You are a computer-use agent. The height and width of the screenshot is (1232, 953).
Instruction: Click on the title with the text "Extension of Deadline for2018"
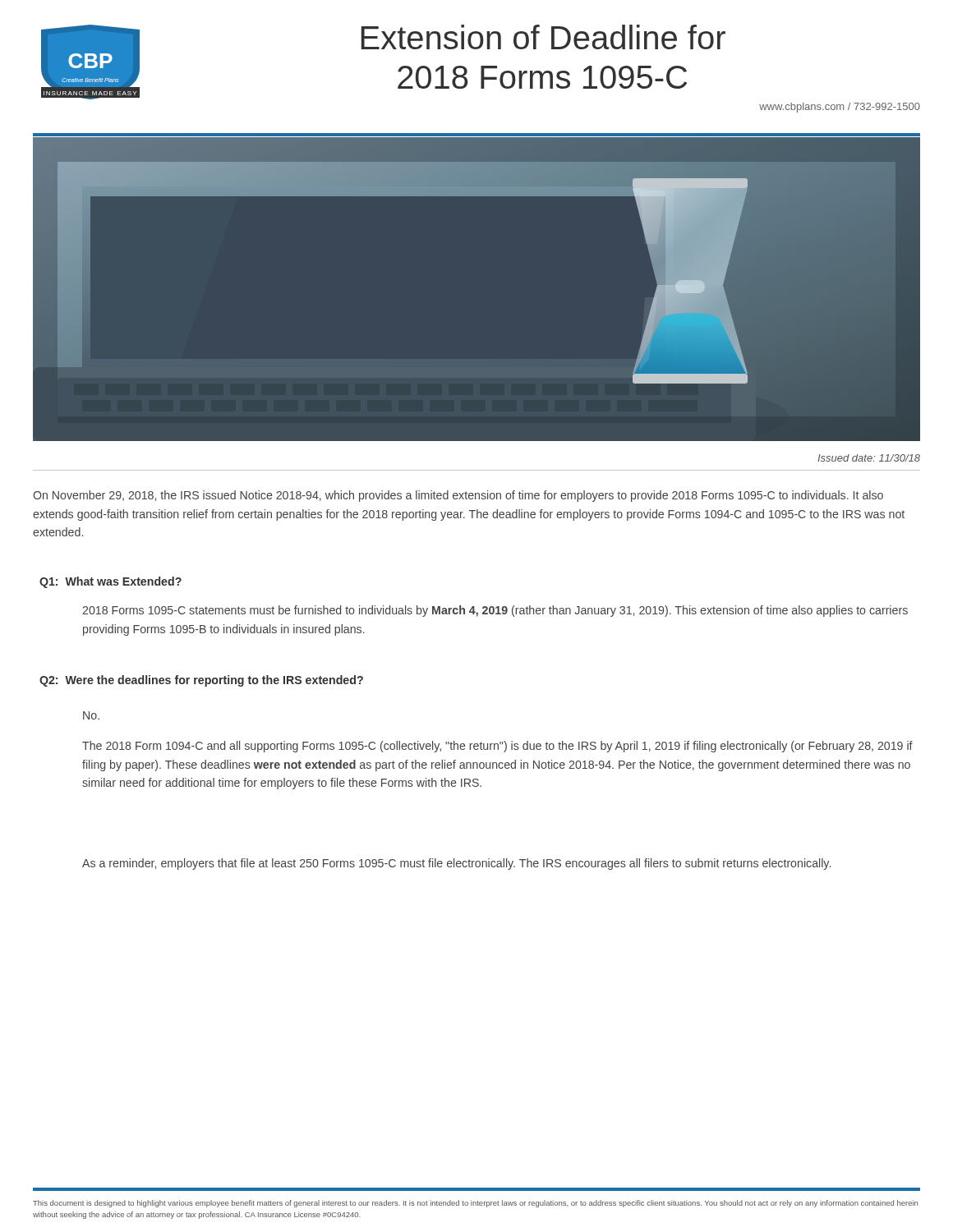pos(542,58)
